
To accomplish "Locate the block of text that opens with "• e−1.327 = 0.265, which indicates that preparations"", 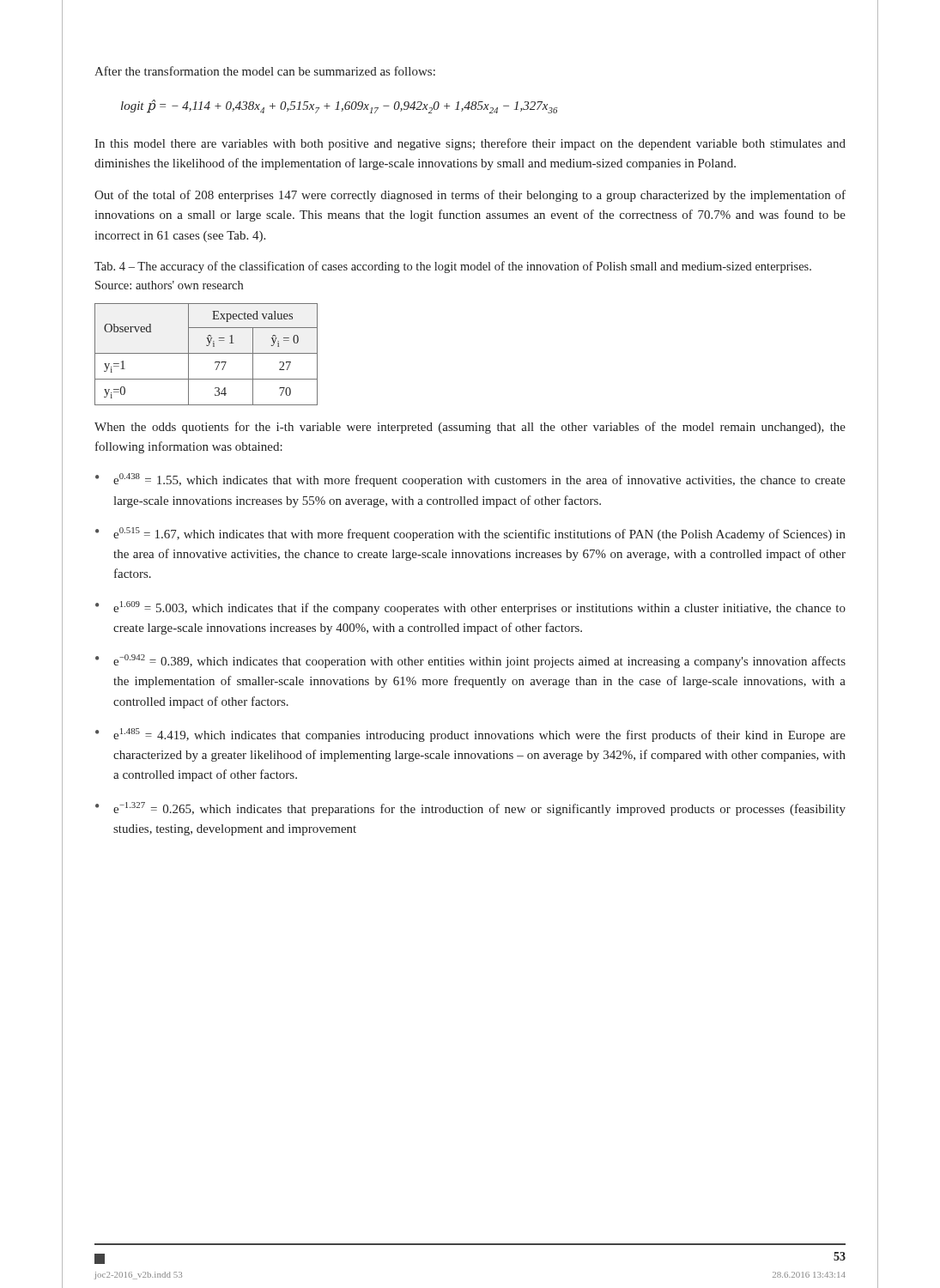I will tap(470, 818).
